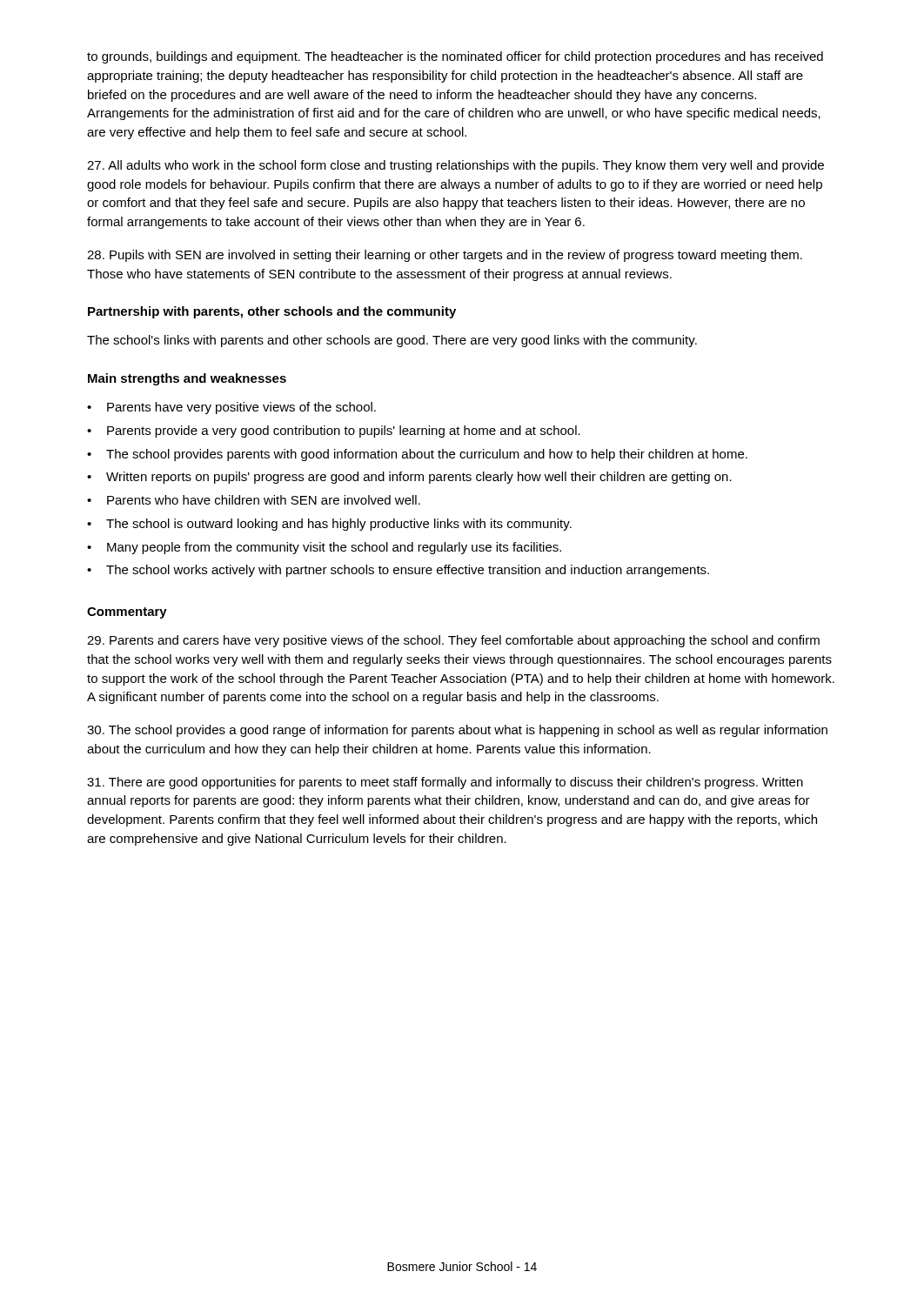Select the list item with the text "• The school provides"
The height and width of the screenshot is (1305, 924).
click(x=462, y=454)
